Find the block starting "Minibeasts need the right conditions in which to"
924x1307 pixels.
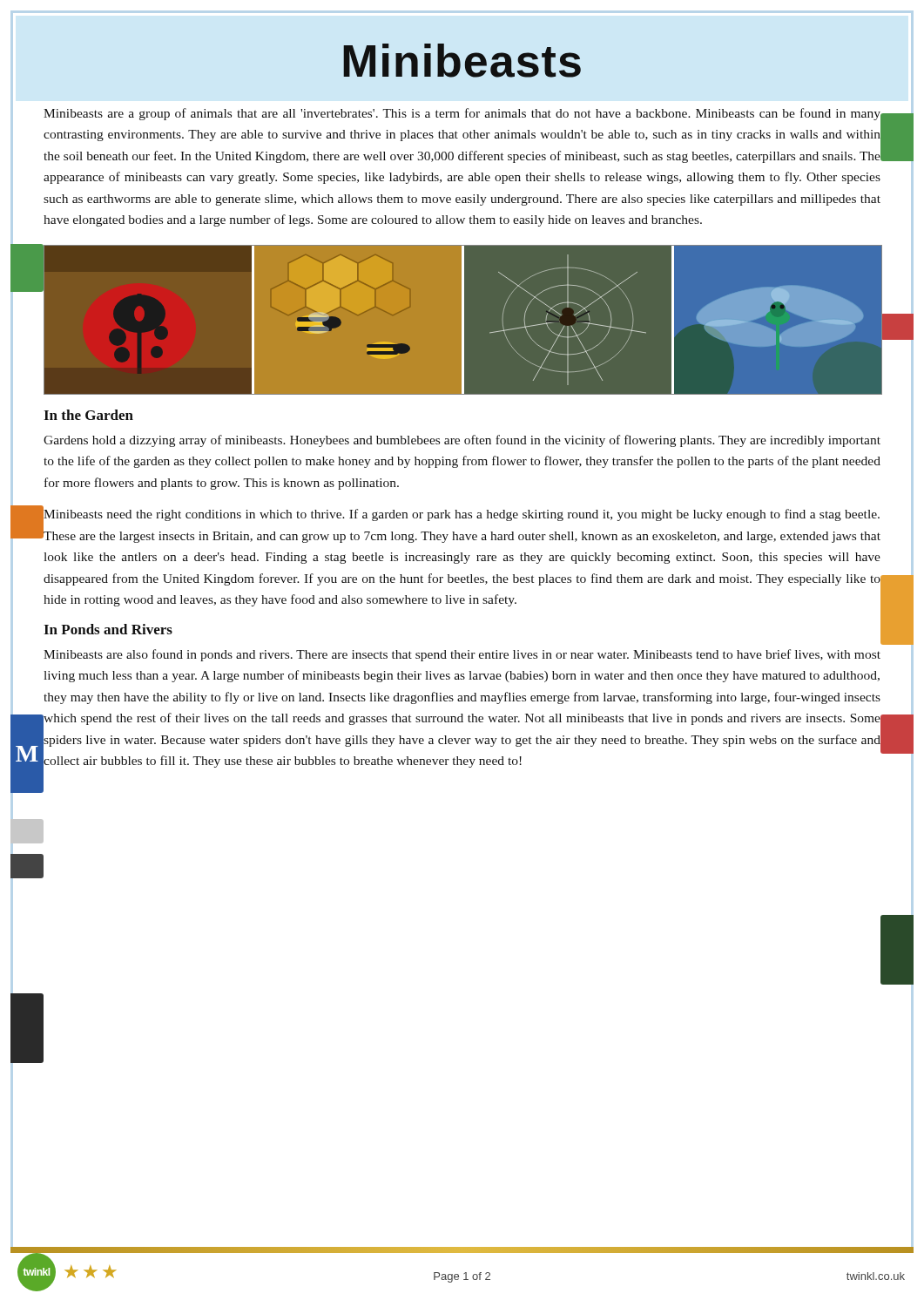[462, 557]
